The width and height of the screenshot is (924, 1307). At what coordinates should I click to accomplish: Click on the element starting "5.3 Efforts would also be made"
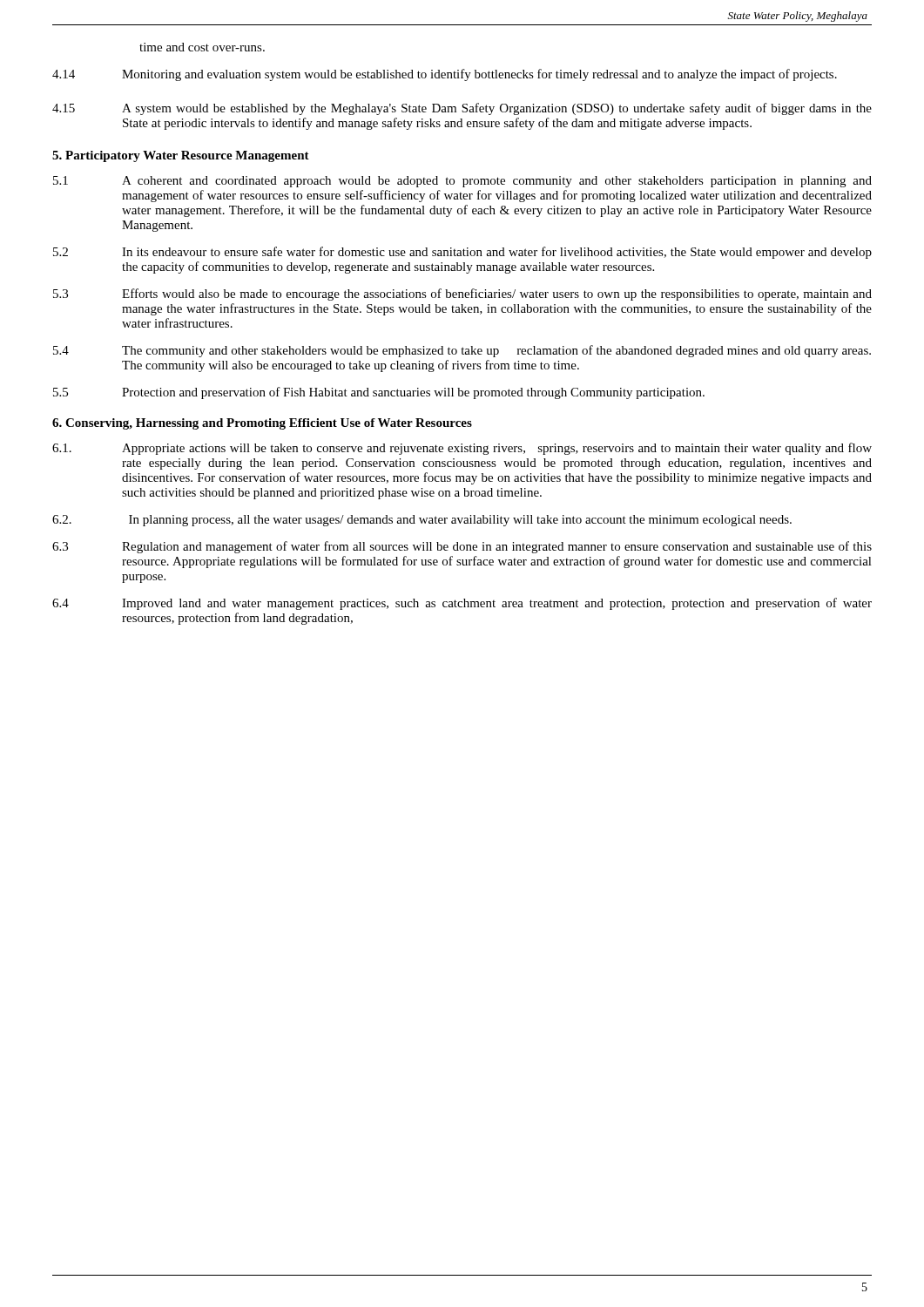(x=462, y=309)
